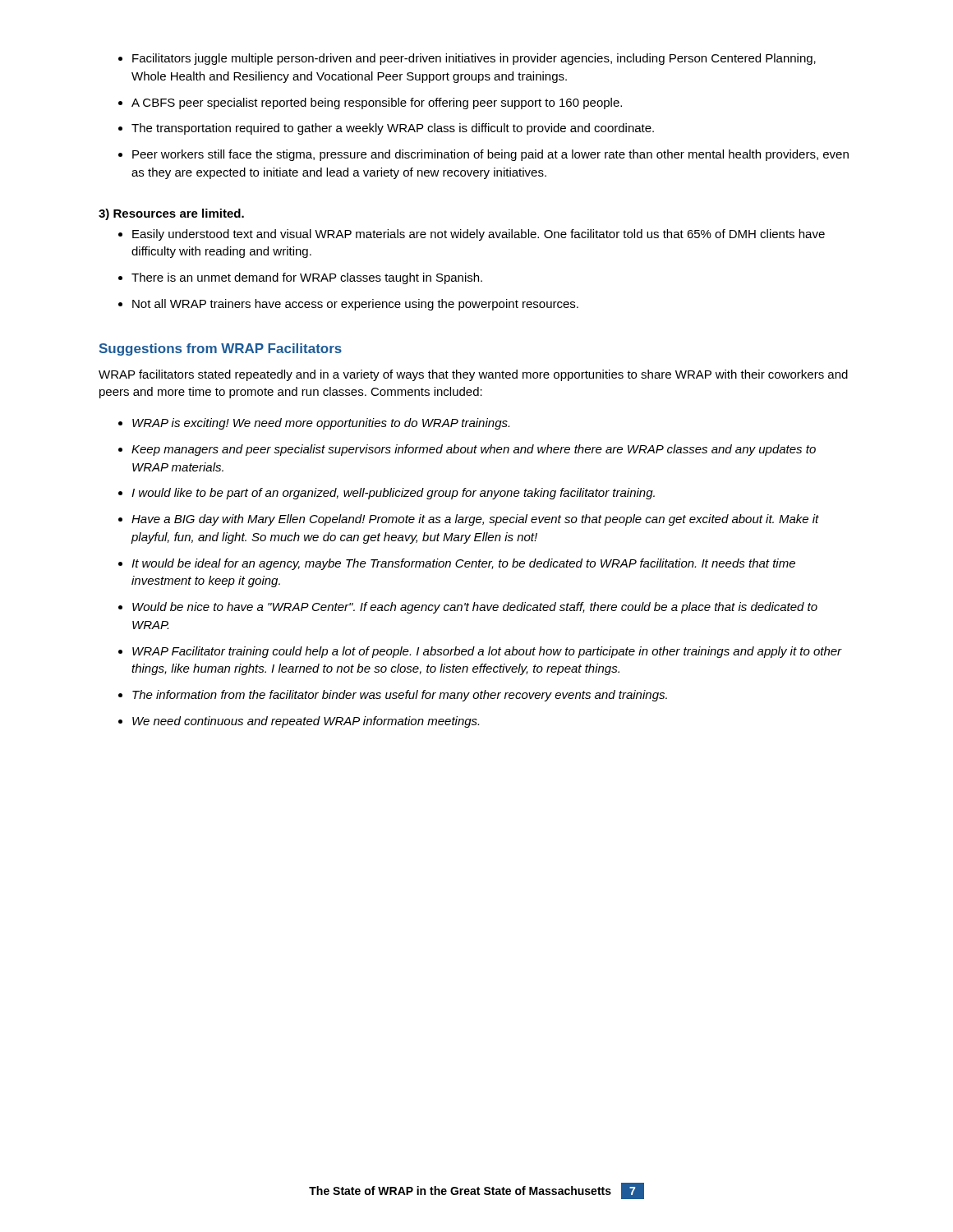This screenshot has width=953, height=1232.
Task: Click on the list item that reads "Facilitators juggle multiple person-driven and peer-driven initiatives in"
Action: click(x=474, y=67)
